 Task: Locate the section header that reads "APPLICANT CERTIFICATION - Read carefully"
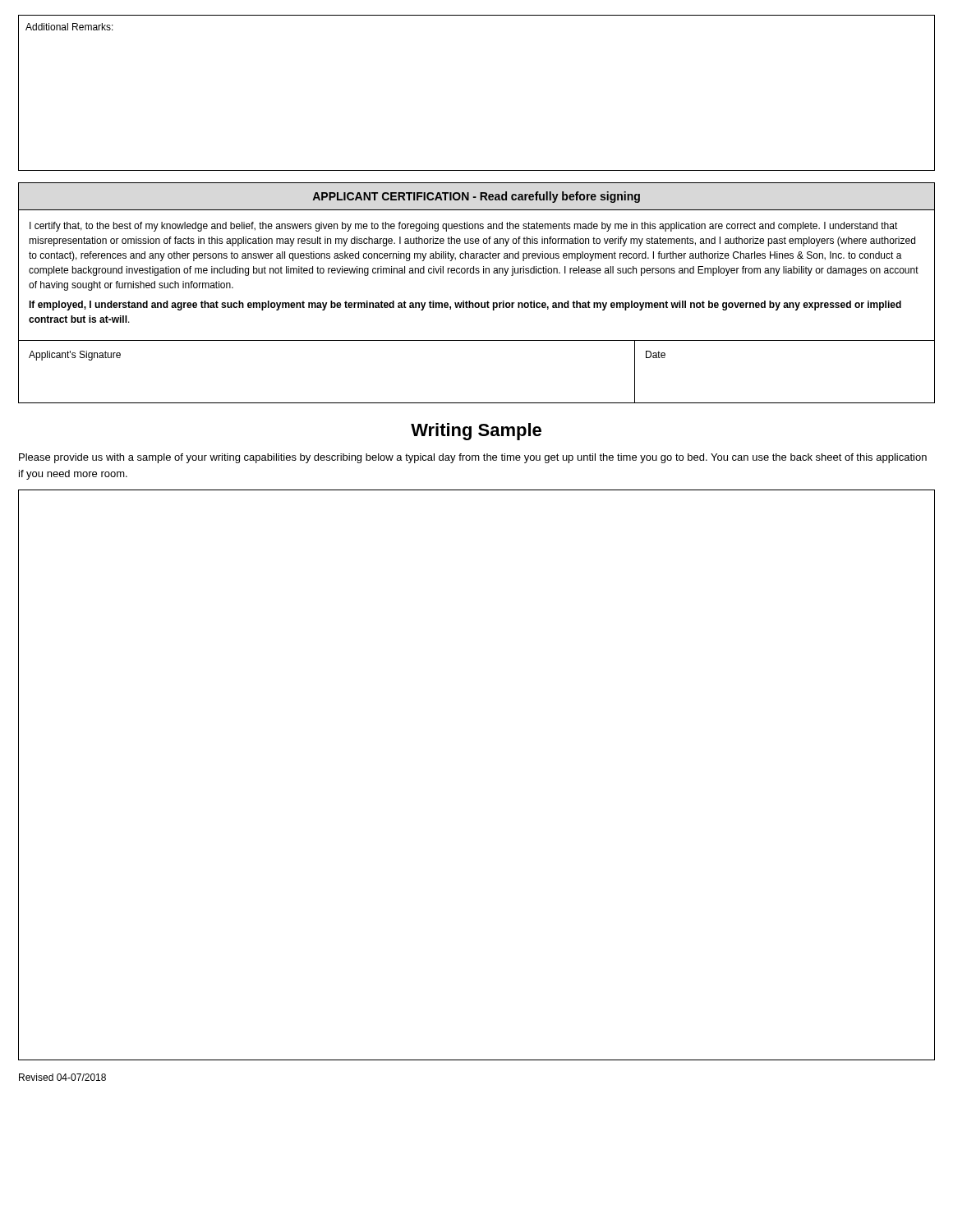pyautogui.click(x=476, y=196)
